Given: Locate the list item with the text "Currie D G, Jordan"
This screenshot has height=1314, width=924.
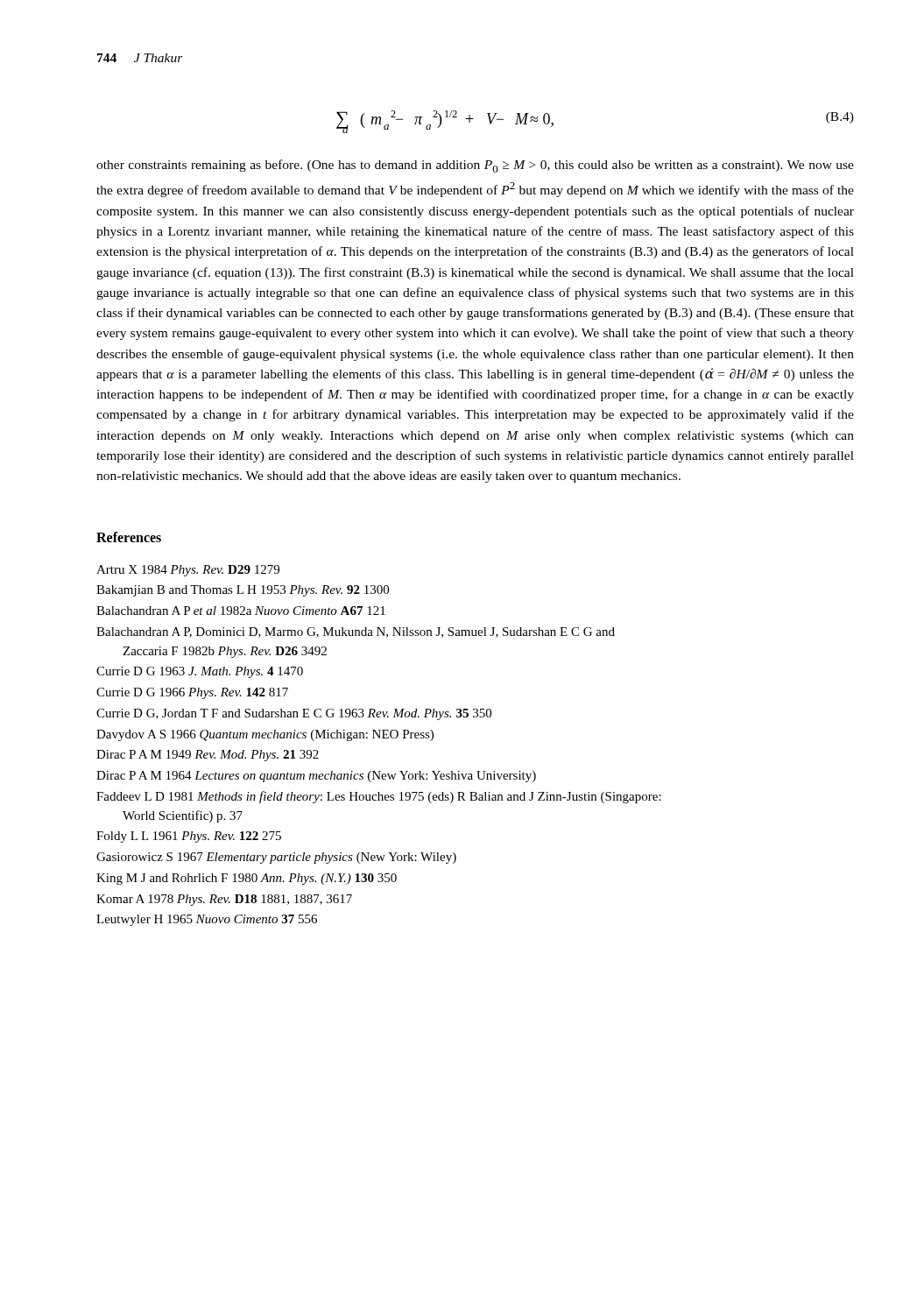Looking at the screenshot, I should (x=294, y=713).
